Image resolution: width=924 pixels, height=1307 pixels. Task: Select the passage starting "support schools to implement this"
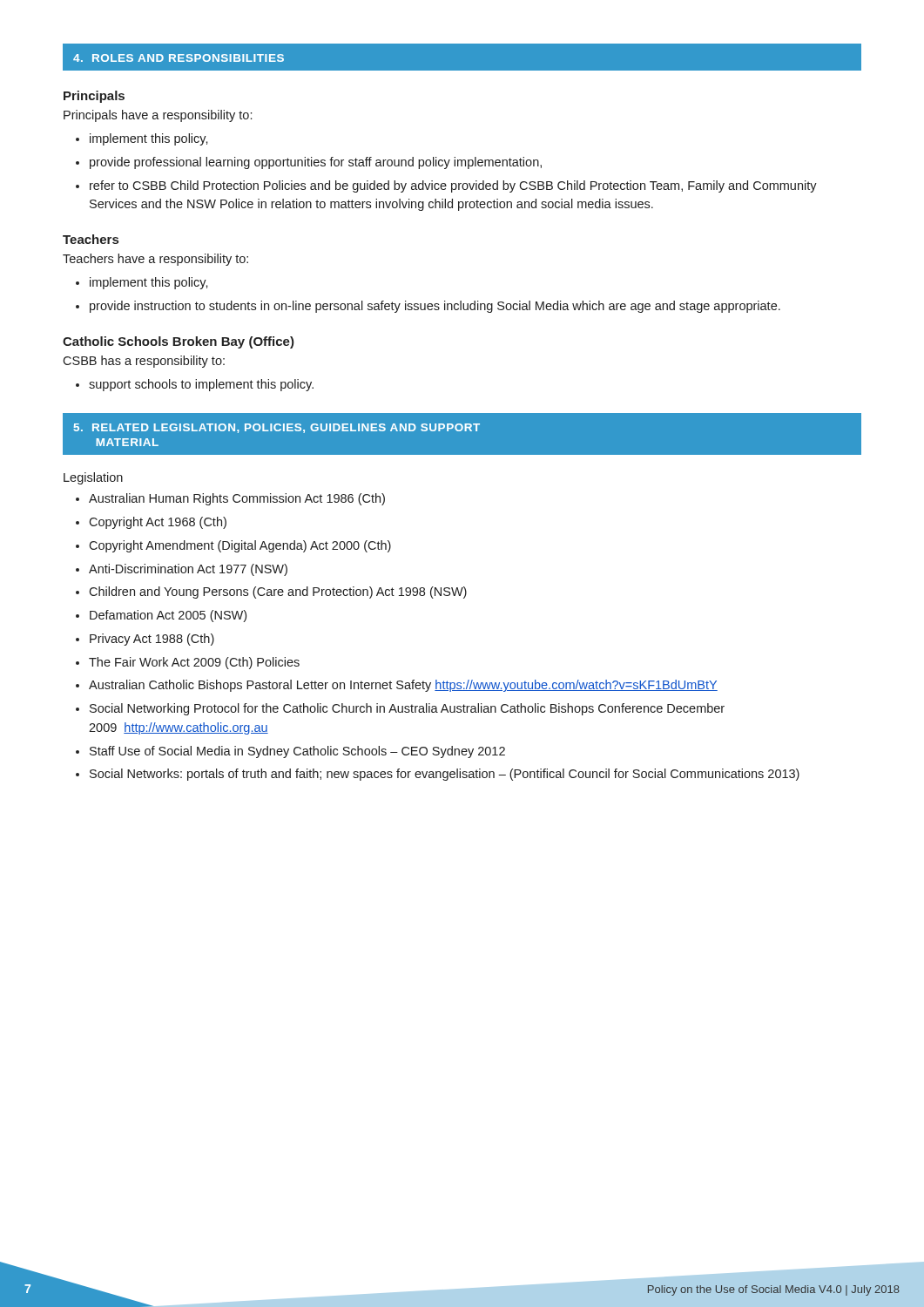(x=202, y=384)
